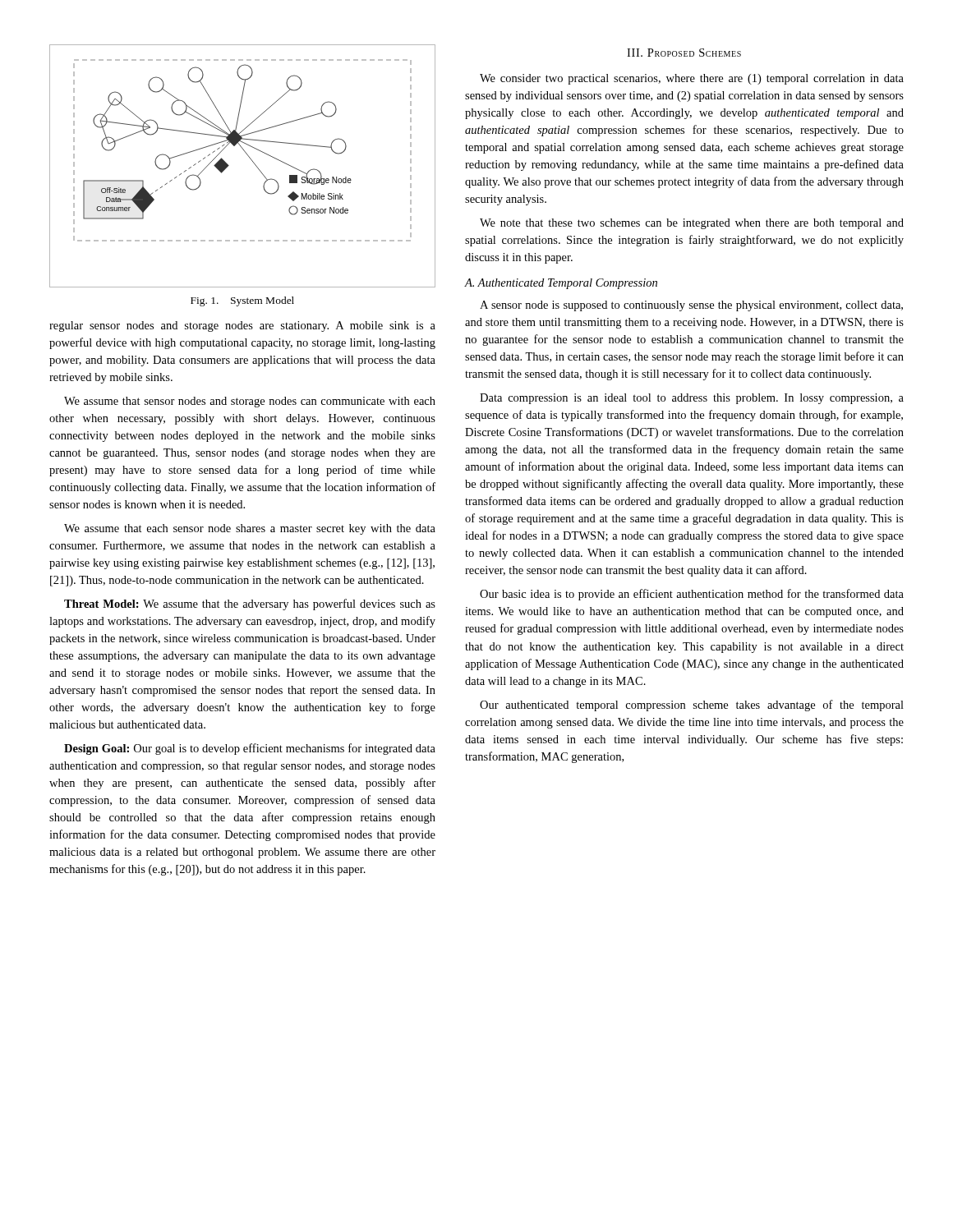Locate the region starting "We assume that each"

[x=242, y=554]
